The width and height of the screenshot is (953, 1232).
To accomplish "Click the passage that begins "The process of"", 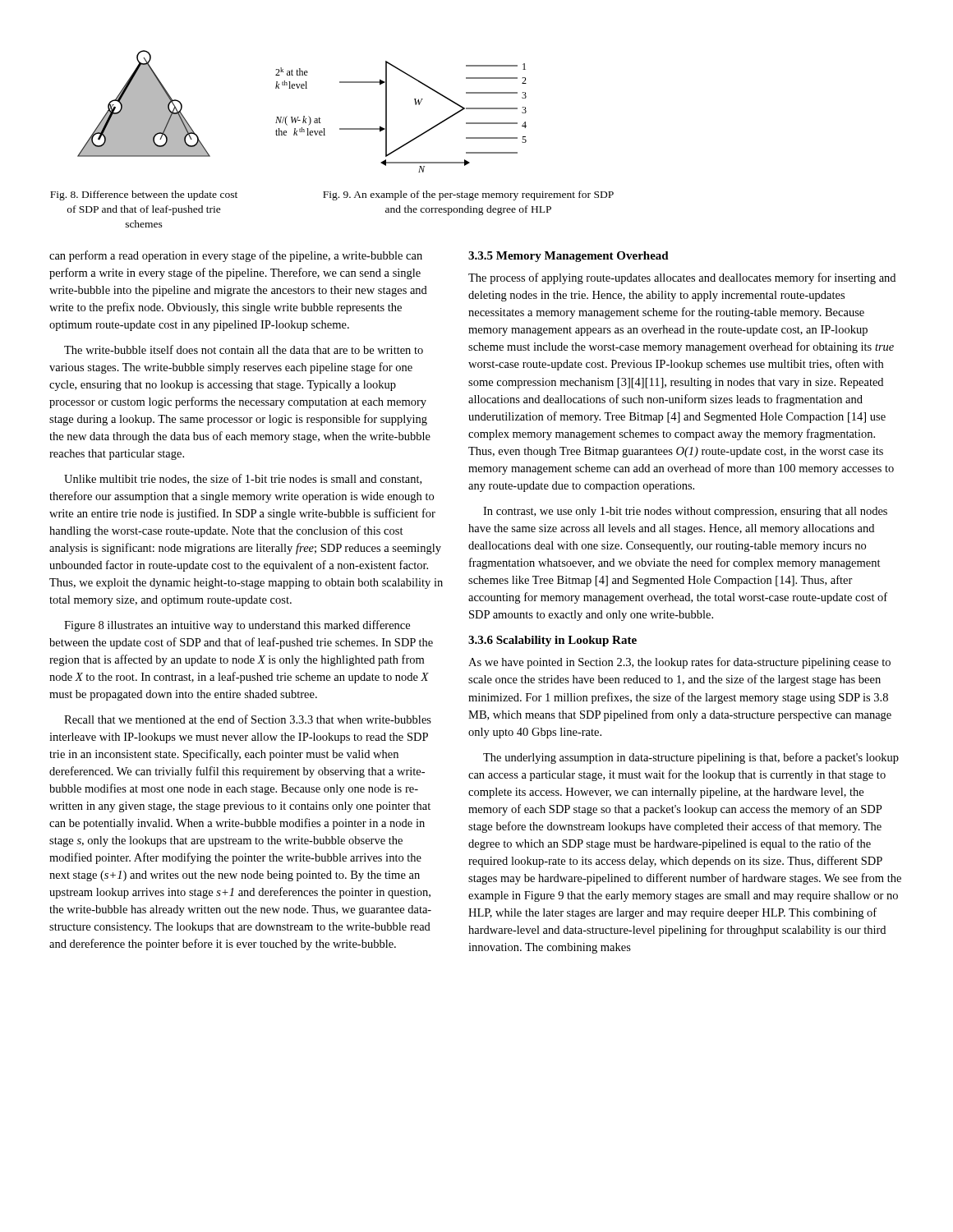I will 686,446.
